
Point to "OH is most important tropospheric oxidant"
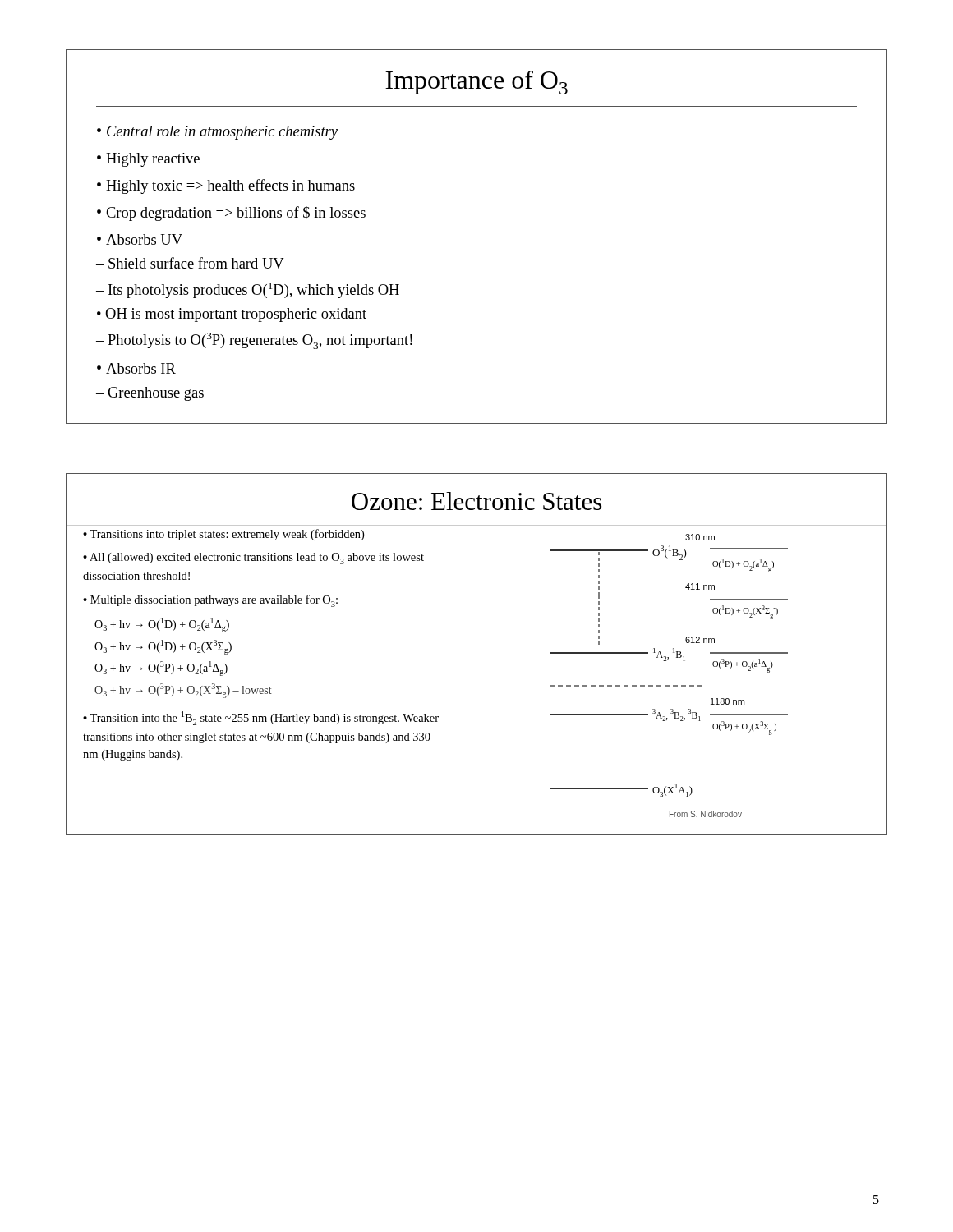(x=236, y=314)
